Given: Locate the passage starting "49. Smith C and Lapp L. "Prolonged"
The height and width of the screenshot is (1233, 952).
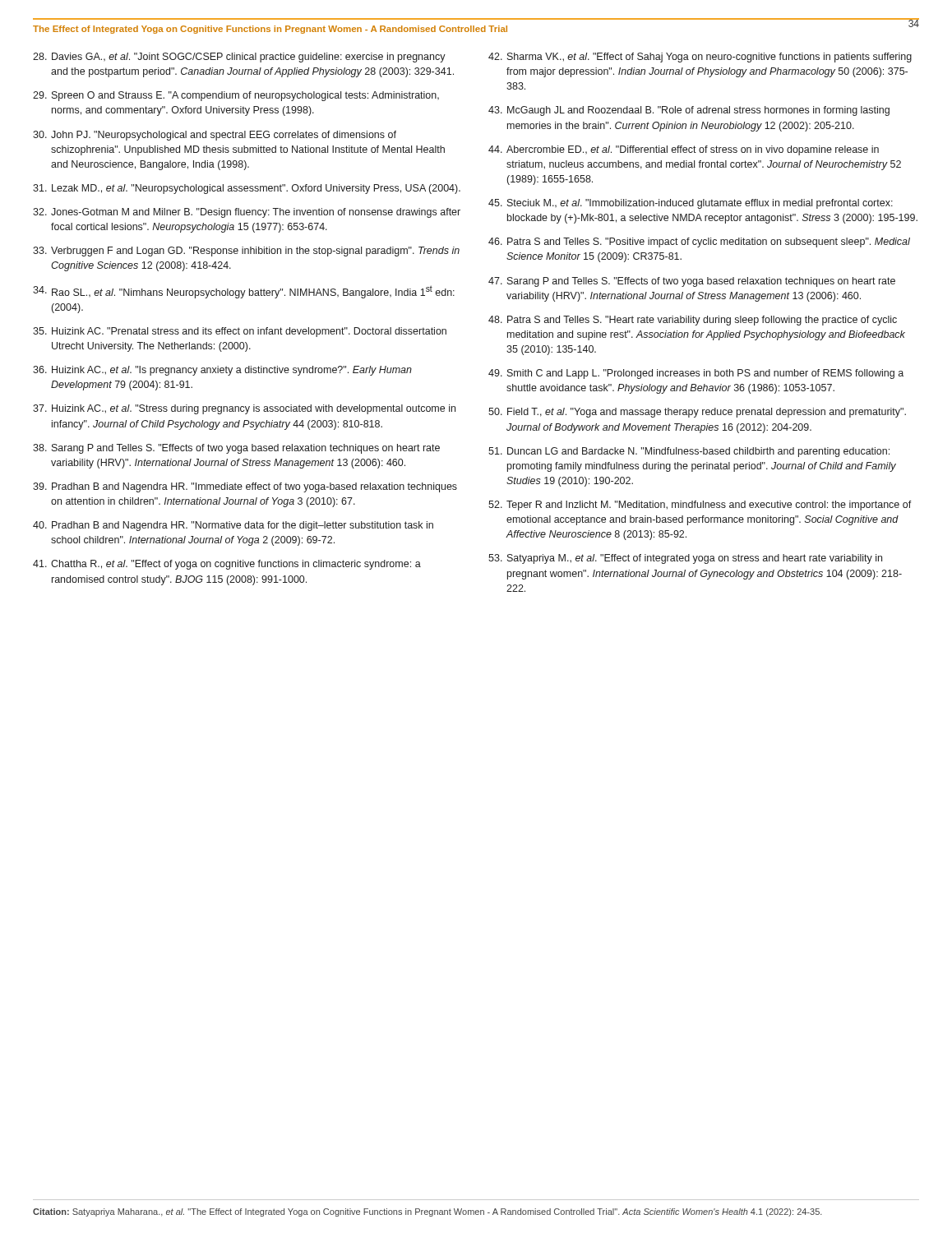Looking at the screenshot, I should 704,381.
